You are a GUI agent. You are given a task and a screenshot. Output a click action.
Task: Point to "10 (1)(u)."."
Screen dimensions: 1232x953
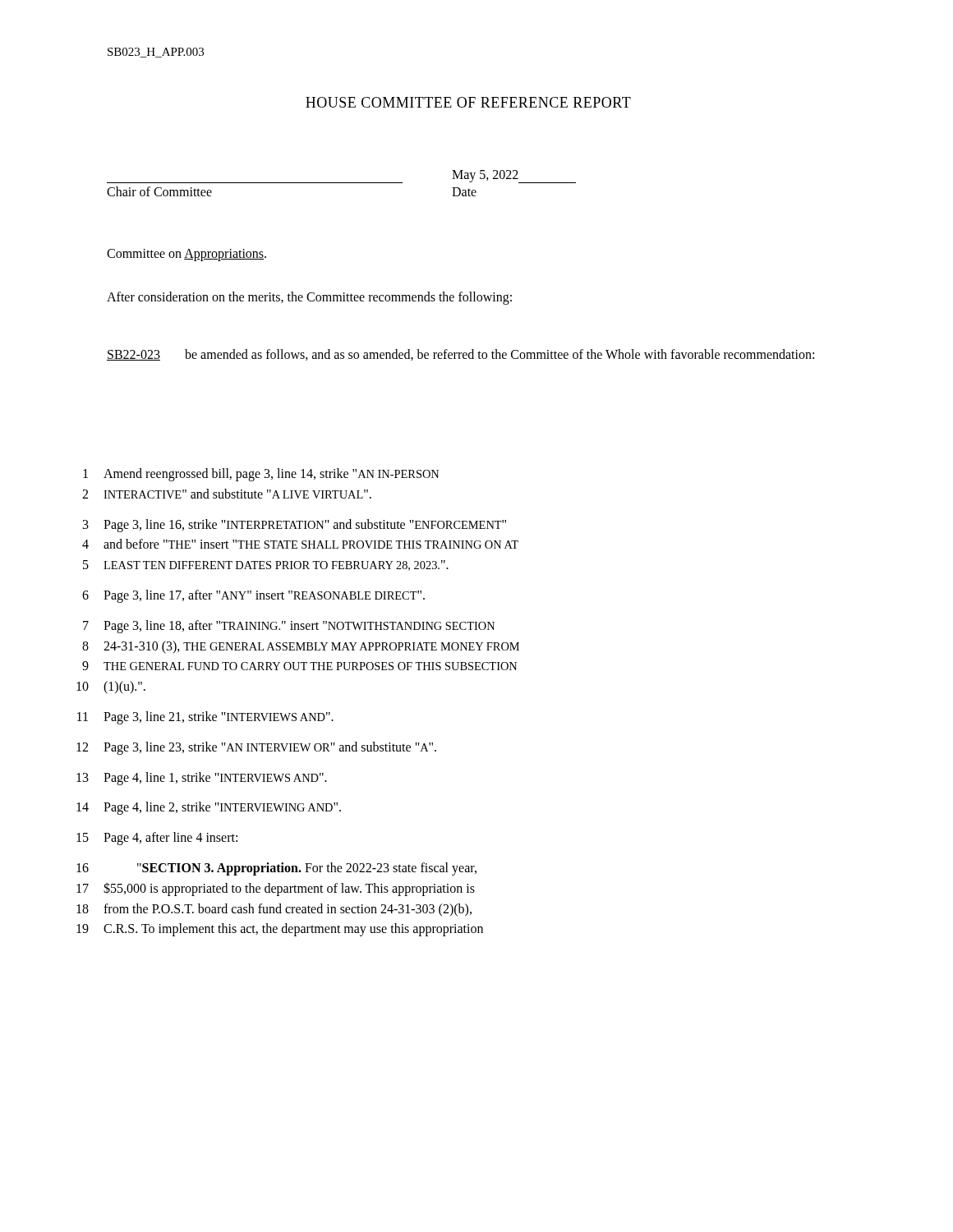pos(111,687)
